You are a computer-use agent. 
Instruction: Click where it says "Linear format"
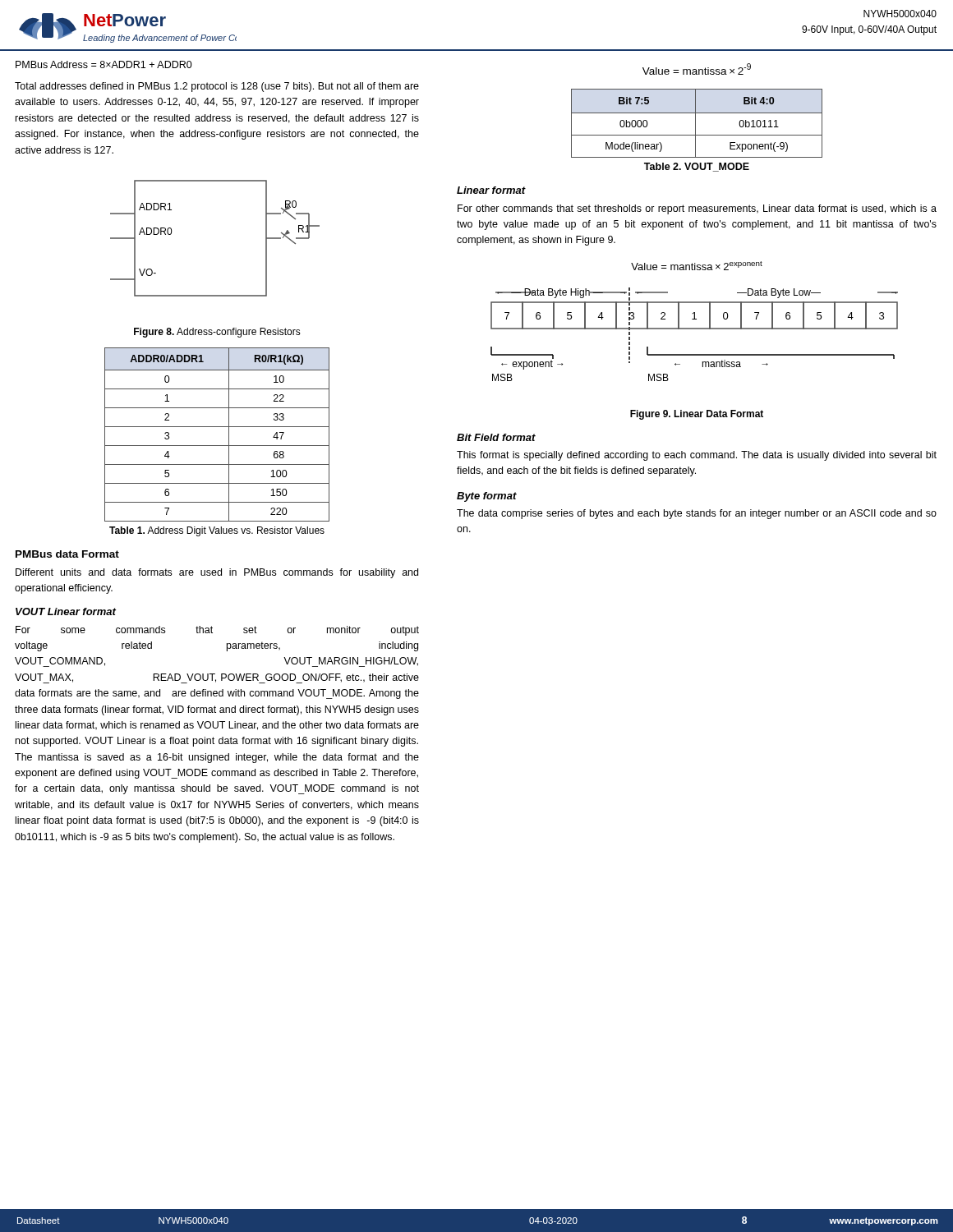pos(491,190)
